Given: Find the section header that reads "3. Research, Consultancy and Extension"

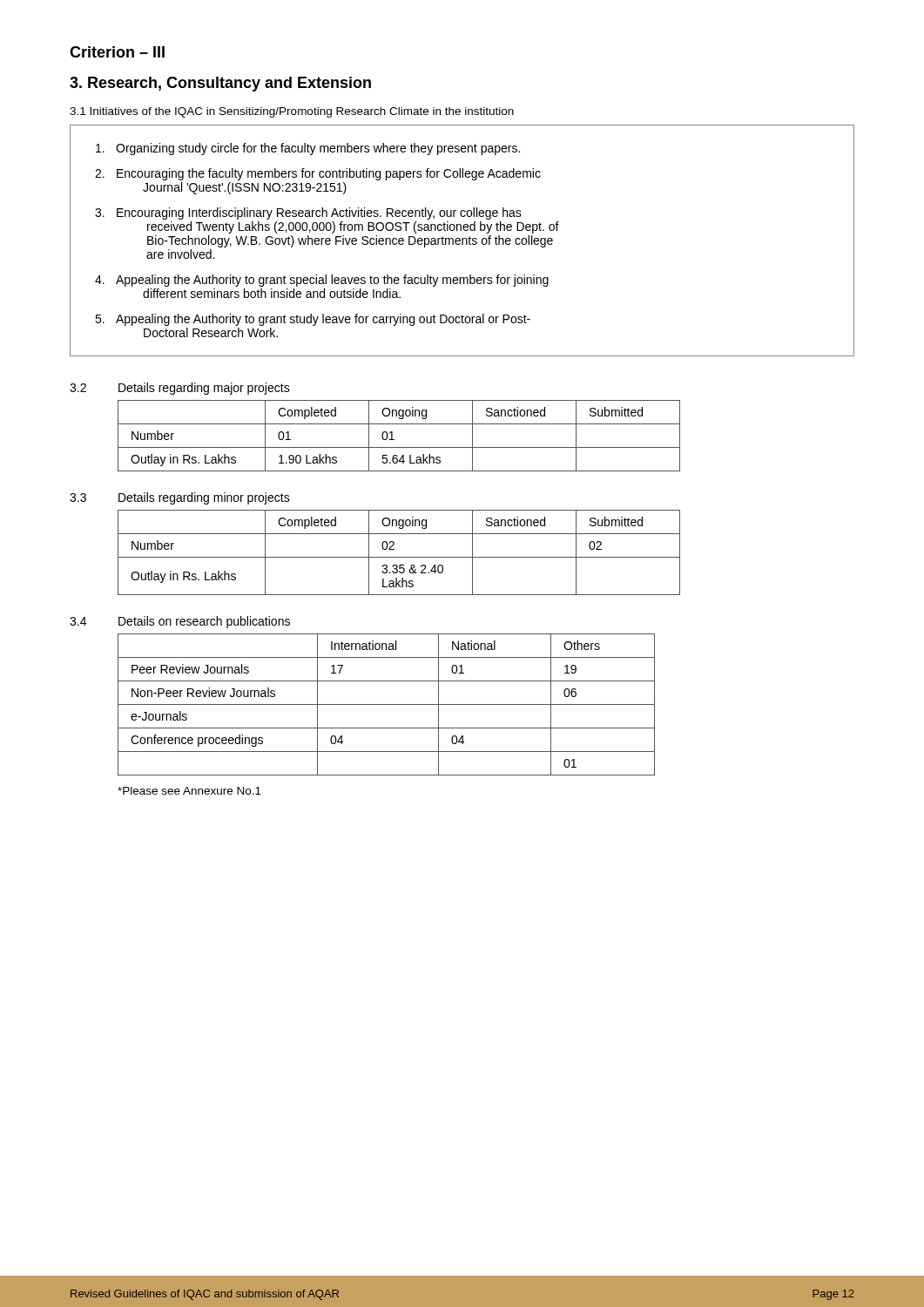Looking at the screenshot, I should coord(221,83).
